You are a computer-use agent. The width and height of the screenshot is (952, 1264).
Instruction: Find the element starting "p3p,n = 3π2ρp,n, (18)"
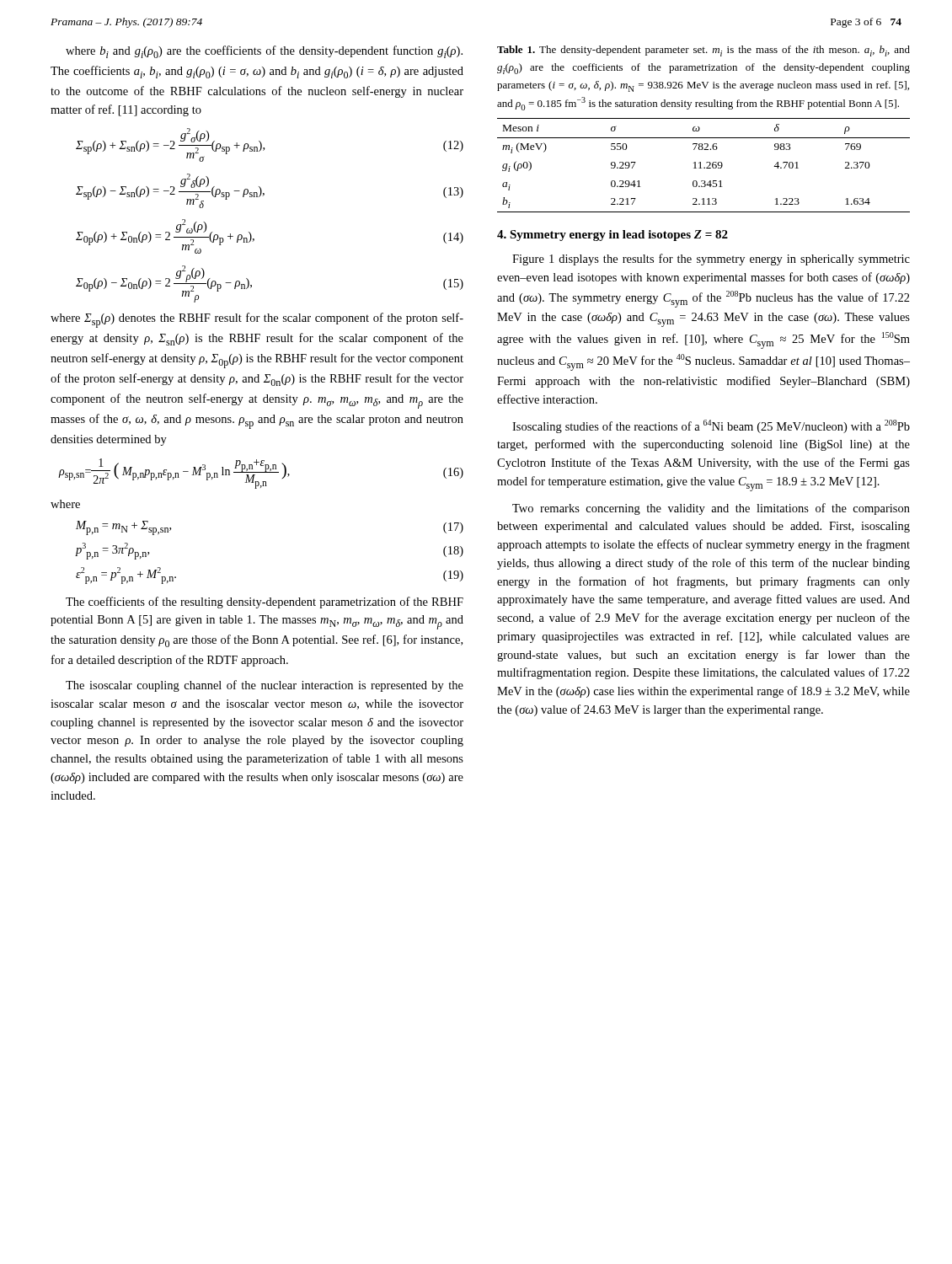tap(125, 548)
